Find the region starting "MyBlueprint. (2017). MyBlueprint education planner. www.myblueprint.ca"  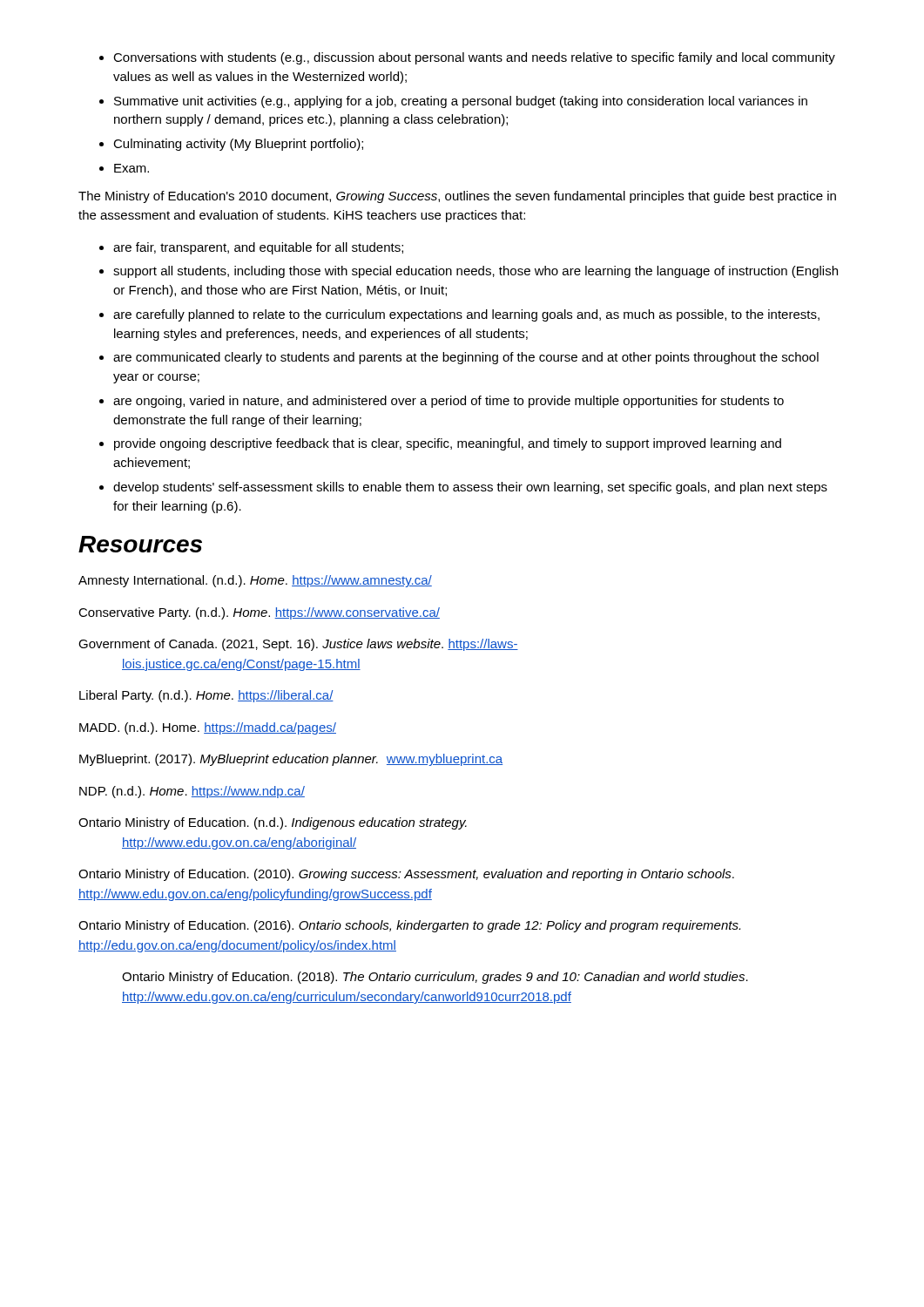pyautogui.click(x=291, y=759)
